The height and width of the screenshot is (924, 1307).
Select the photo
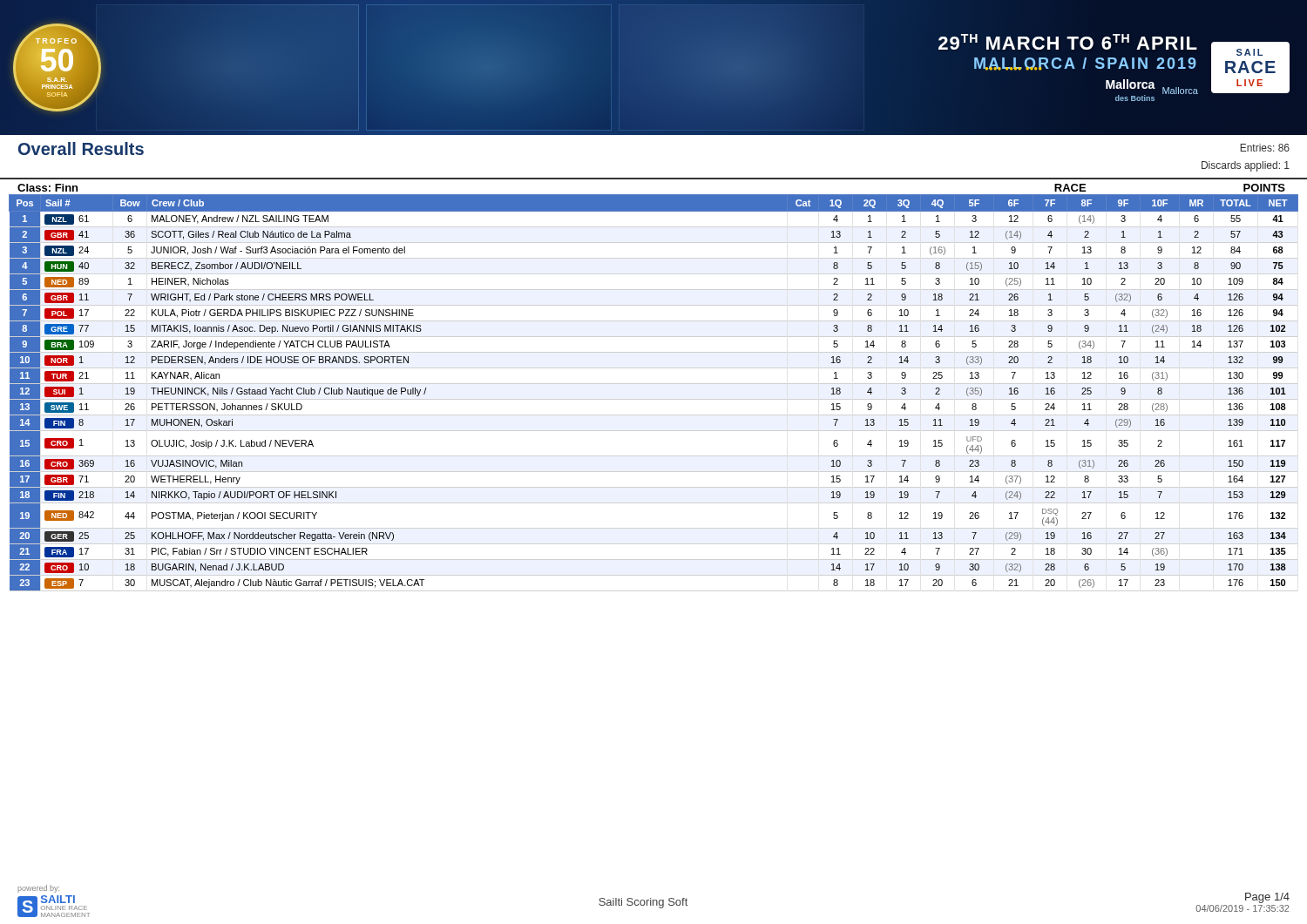click(x=654, y=67)
